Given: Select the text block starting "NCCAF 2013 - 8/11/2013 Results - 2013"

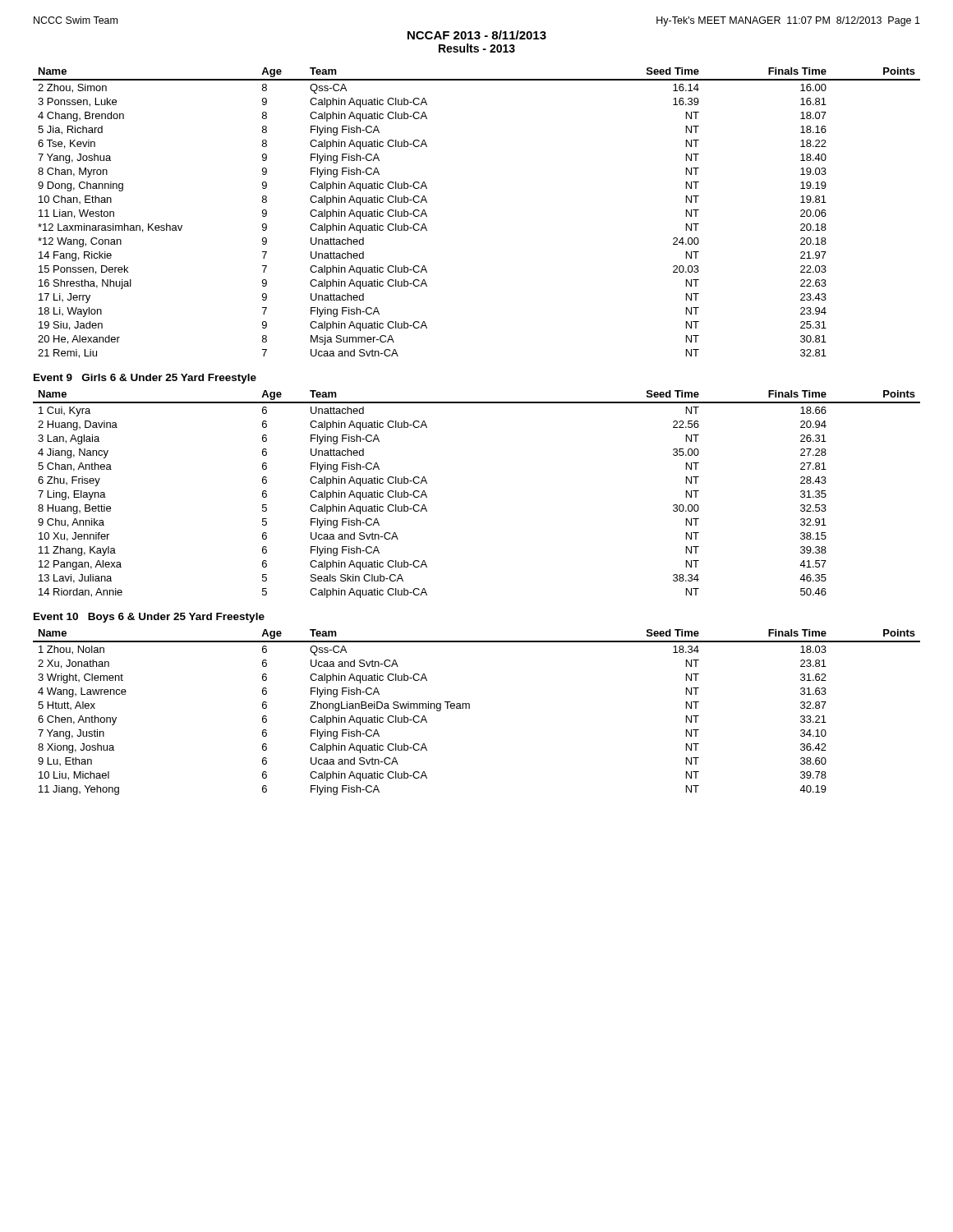Looking at the screenshot, I should (x=476, y=42).
